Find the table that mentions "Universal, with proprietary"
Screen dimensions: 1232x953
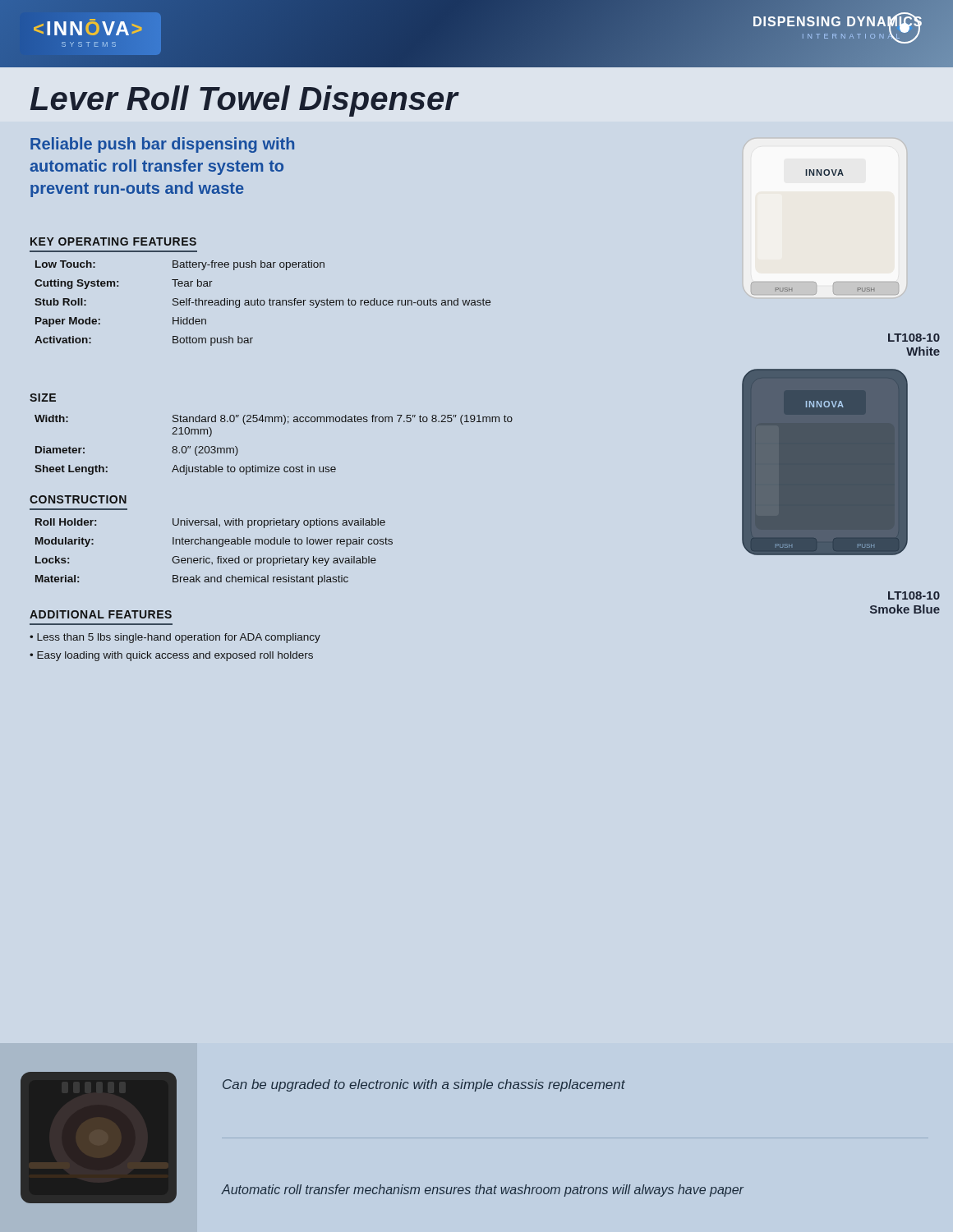[276, 550]
